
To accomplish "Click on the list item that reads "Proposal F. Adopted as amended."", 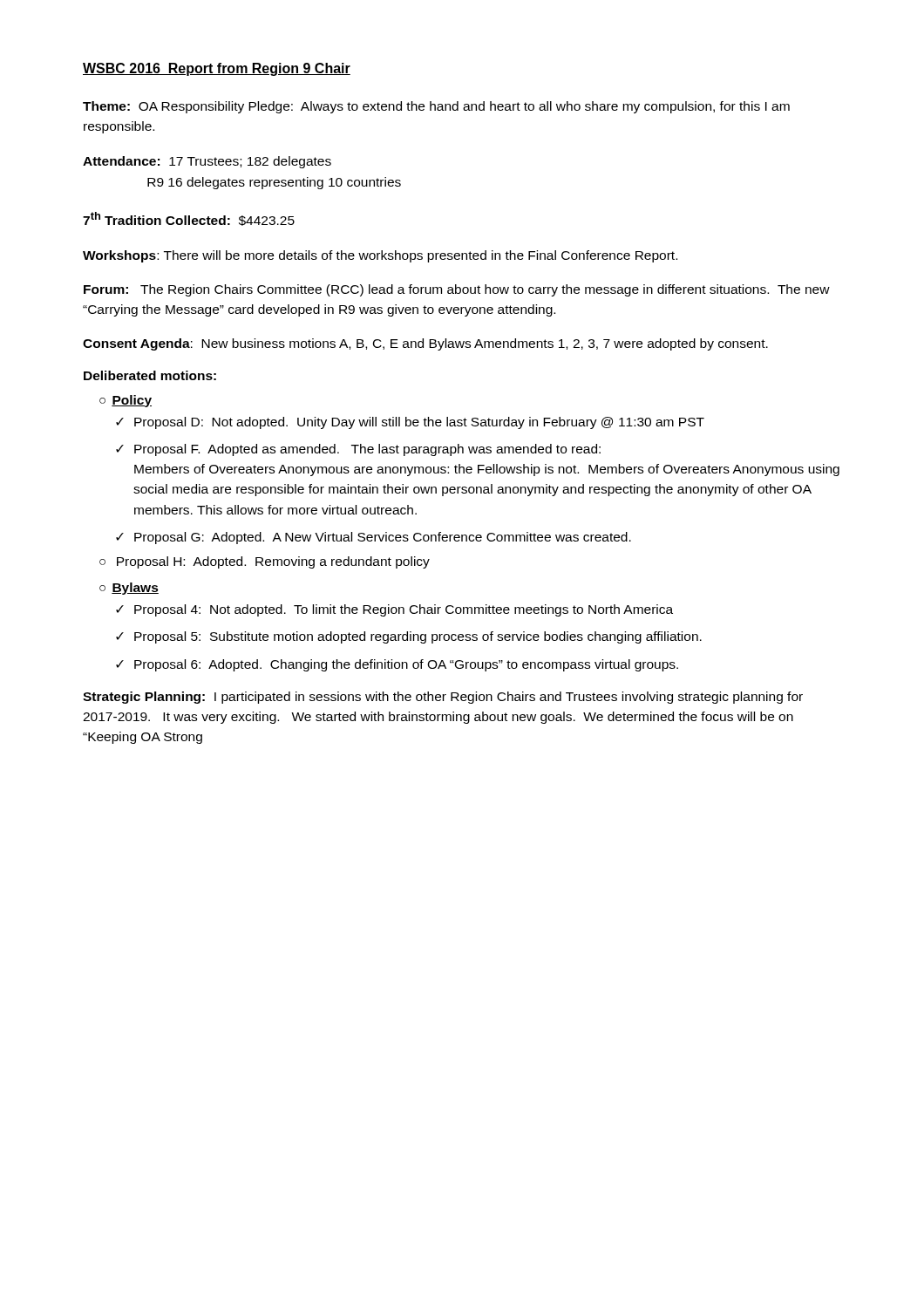I will pyautogui.click(x=487, y=479).
